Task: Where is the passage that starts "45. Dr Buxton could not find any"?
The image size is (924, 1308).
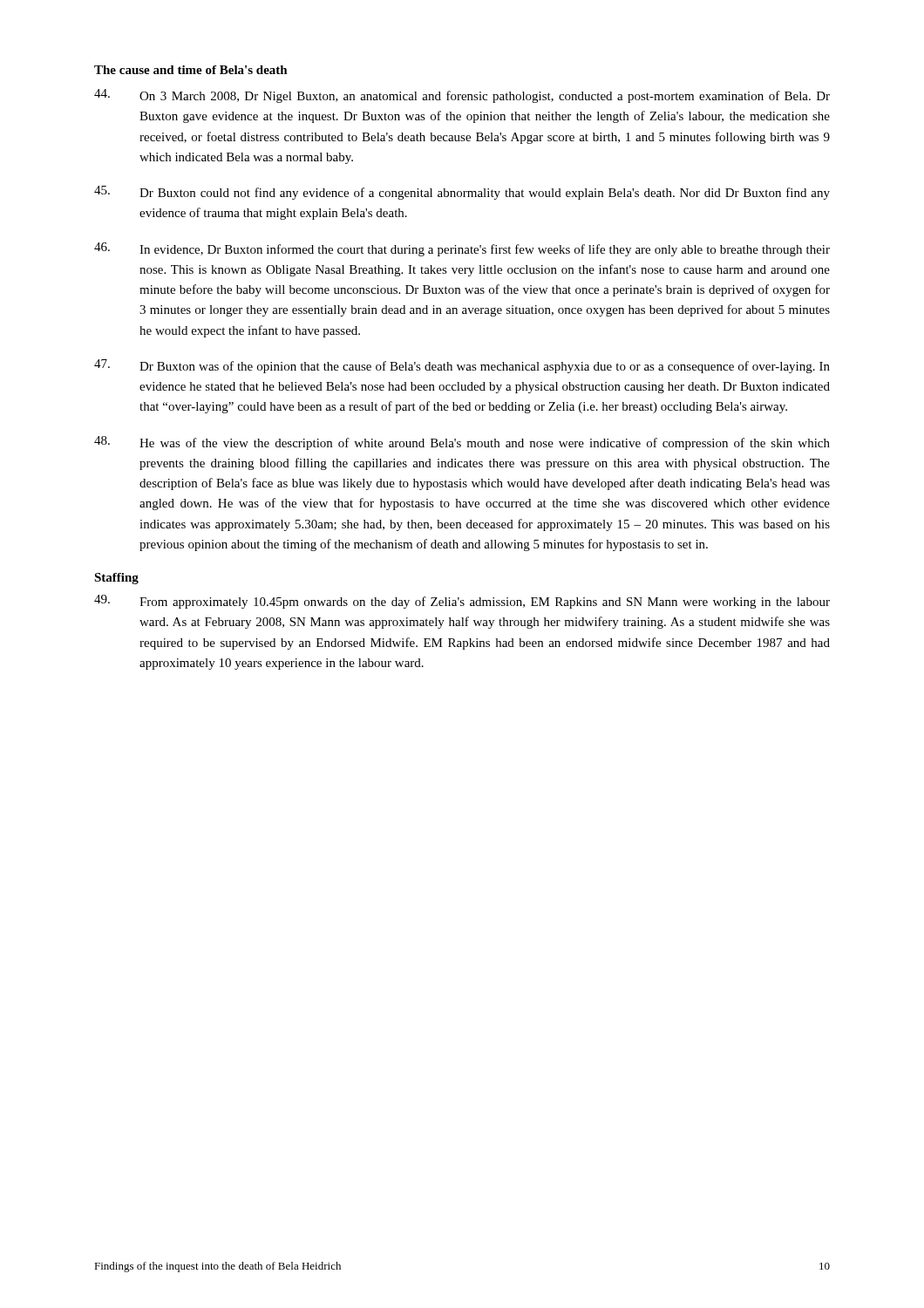Action: (462, 203)
